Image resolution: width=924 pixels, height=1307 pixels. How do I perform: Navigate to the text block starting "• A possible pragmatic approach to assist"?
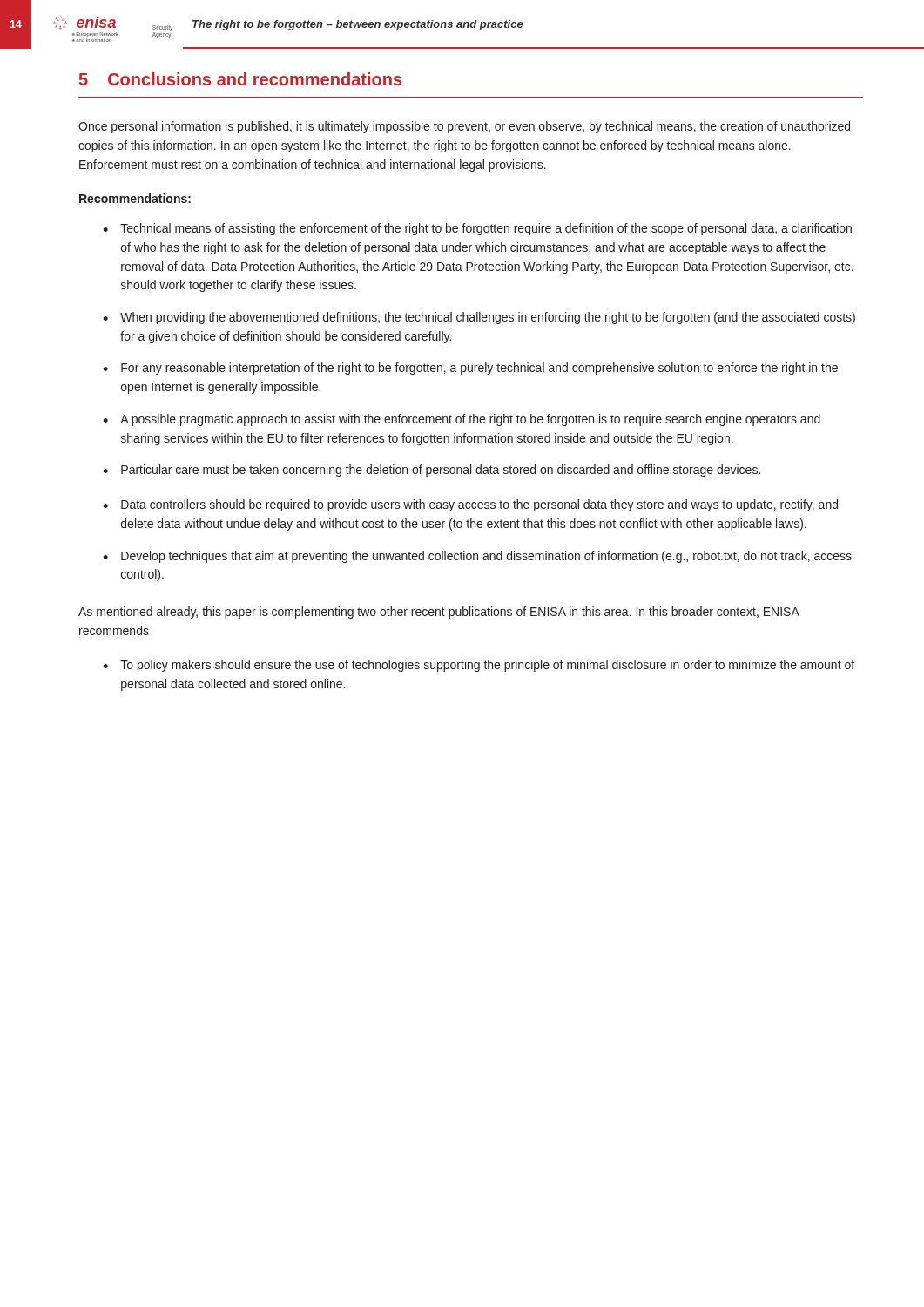click(x=483, y=429)
